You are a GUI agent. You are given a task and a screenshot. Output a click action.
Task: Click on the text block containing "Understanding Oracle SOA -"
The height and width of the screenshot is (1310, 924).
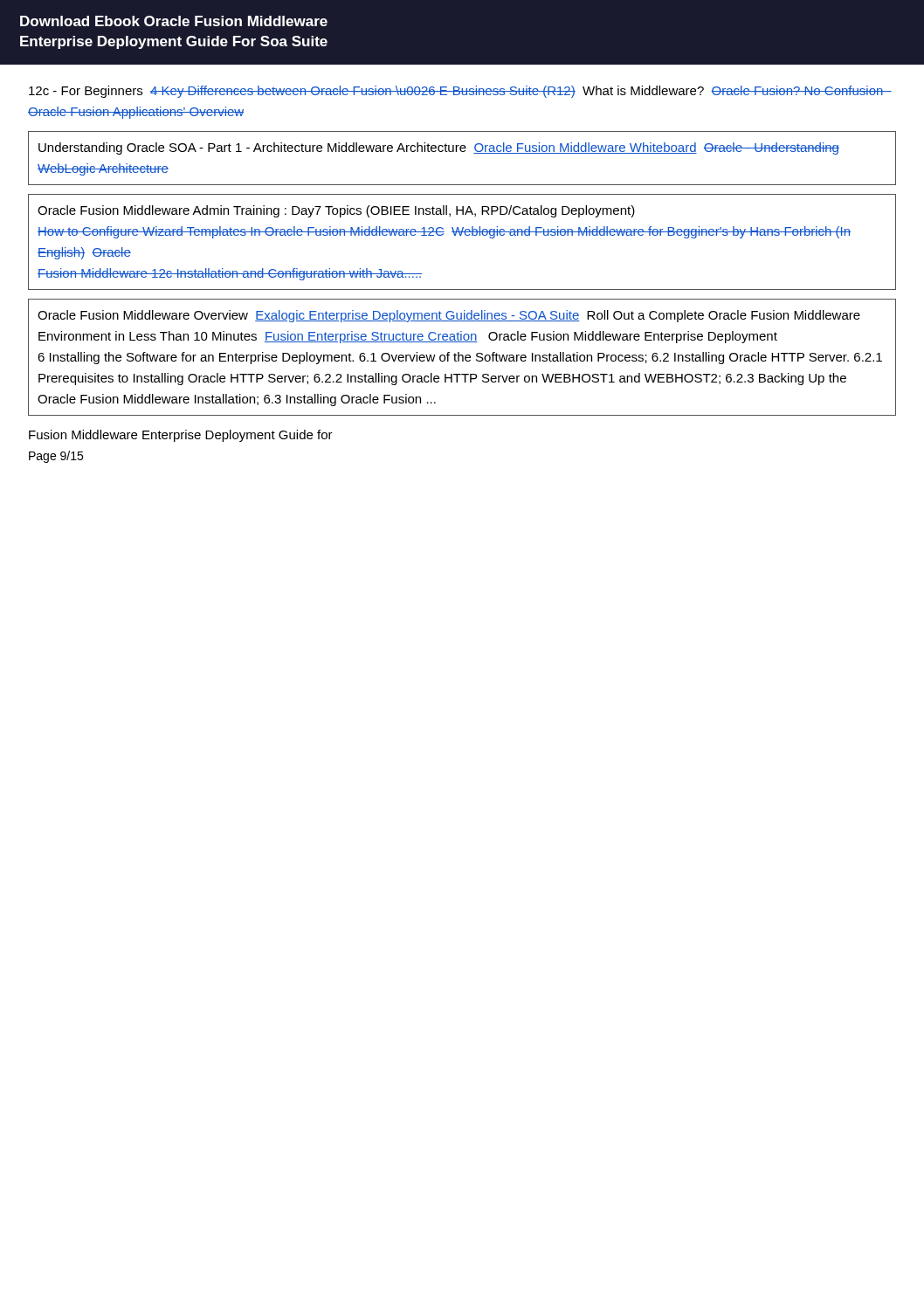tap(438, 158)
